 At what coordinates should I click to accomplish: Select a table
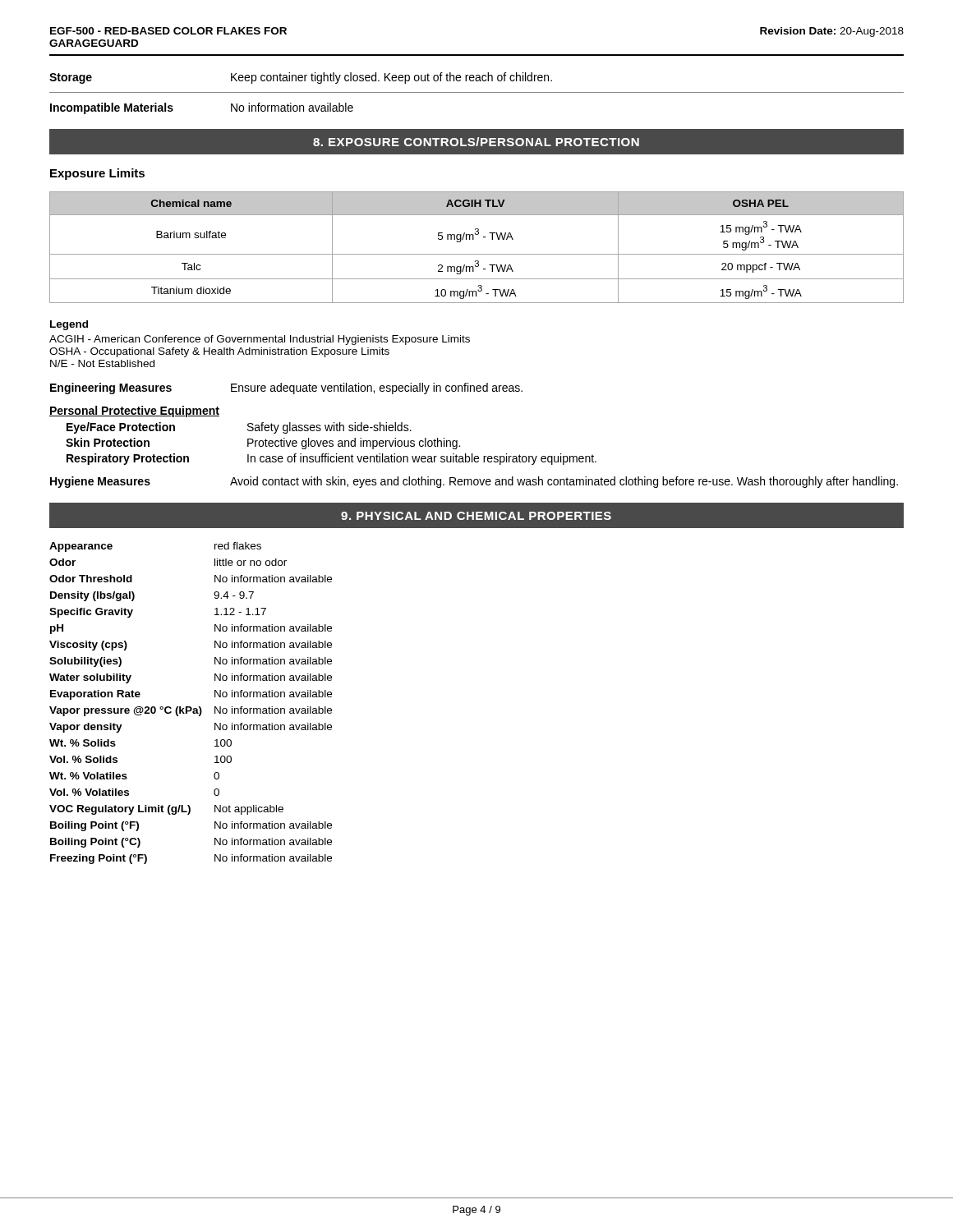476,247
